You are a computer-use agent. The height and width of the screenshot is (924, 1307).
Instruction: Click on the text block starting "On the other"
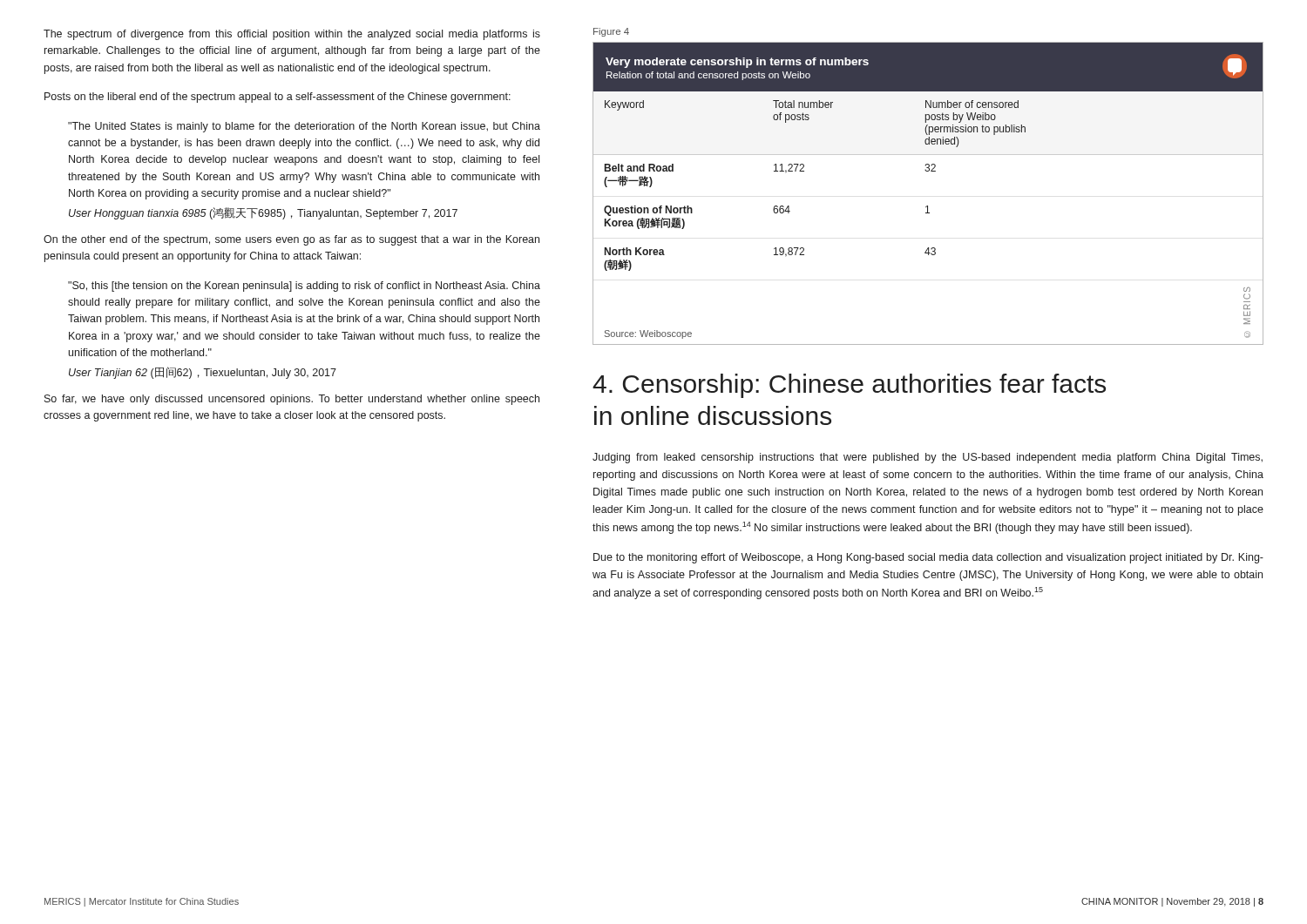pyautogui.click(x=292, y=248)
